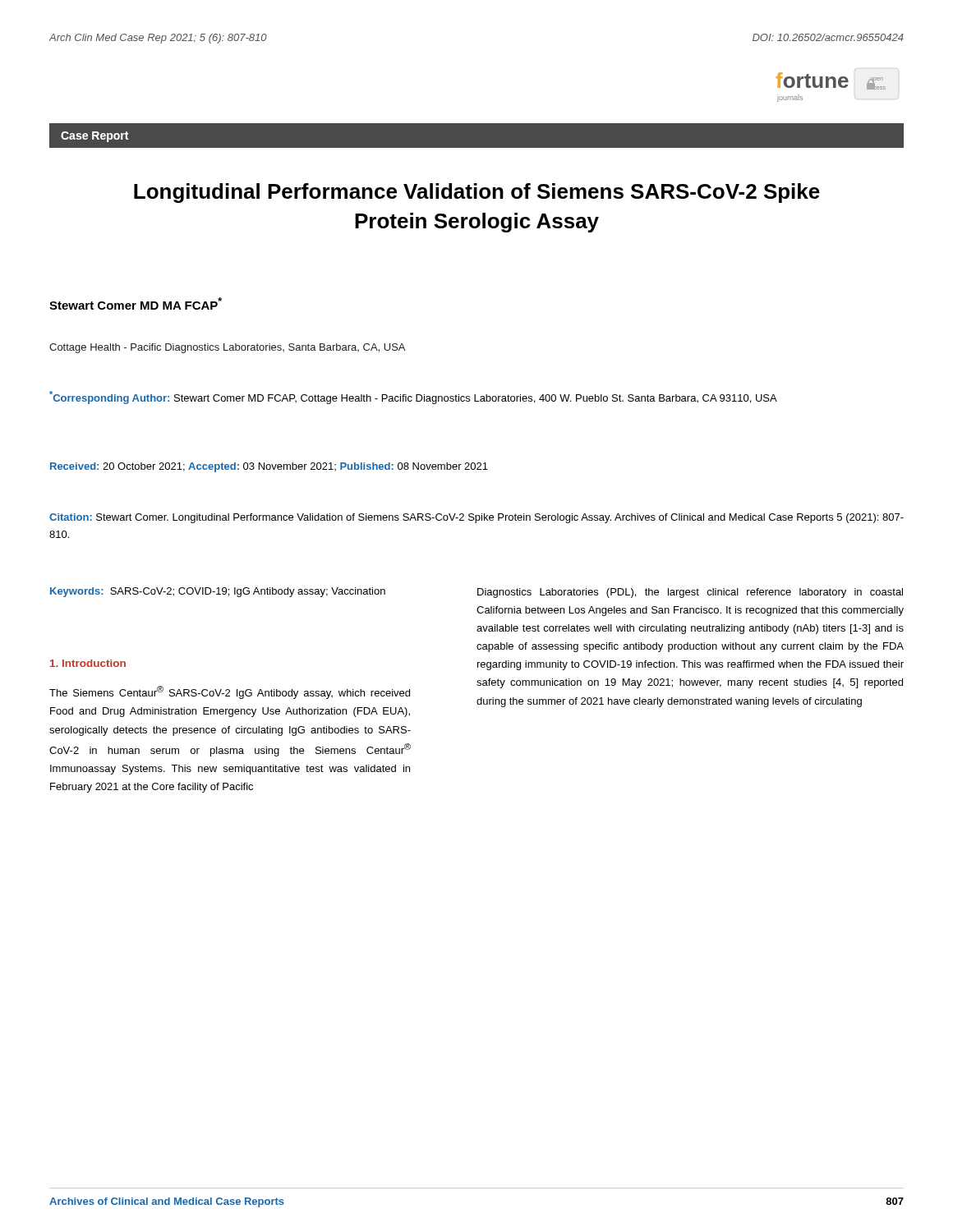953x1232 pixels.
Task: Click on the logo
Action: click(x=838, y=85)
